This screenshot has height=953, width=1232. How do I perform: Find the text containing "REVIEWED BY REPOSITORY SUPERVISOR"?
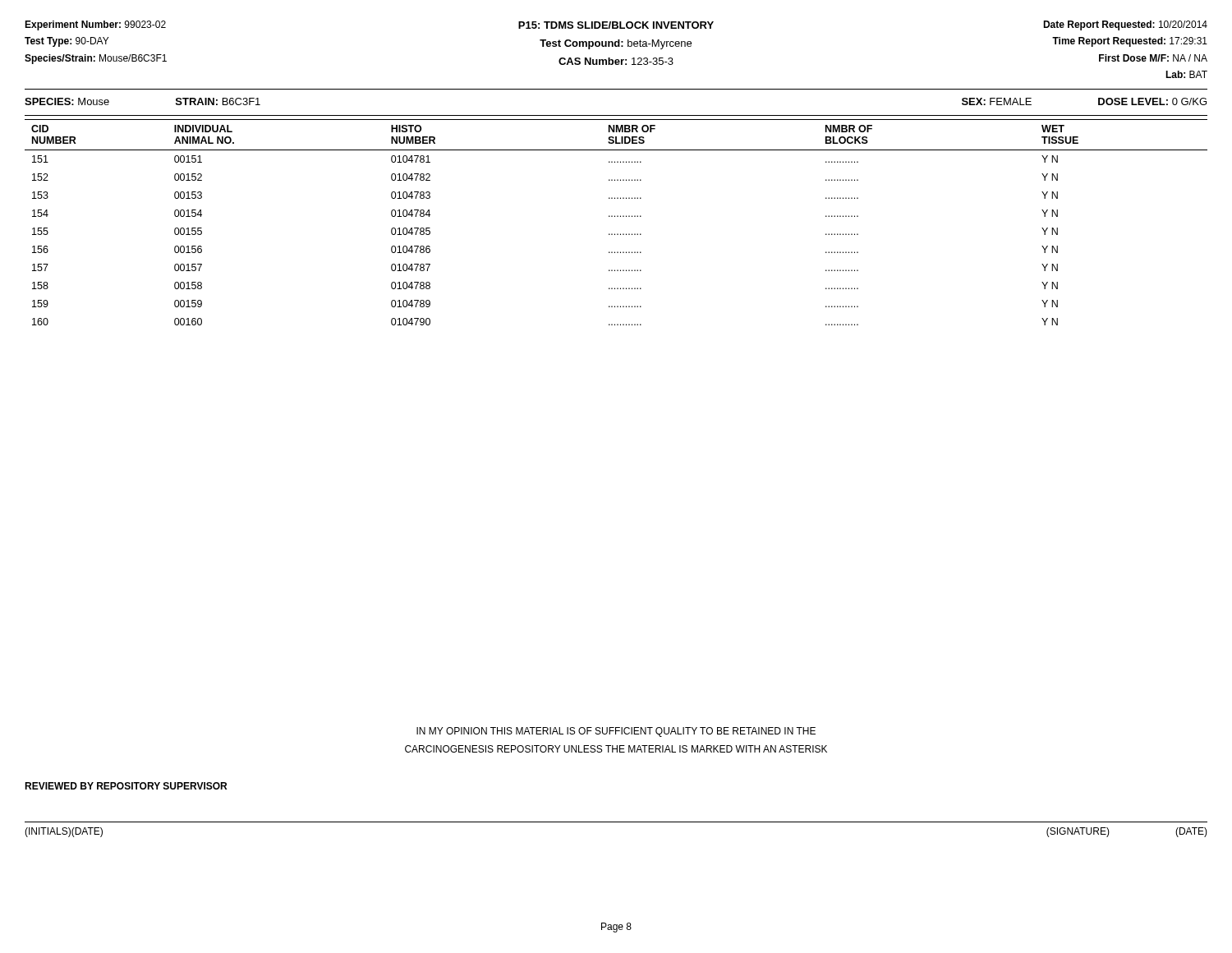click(126, 786)
